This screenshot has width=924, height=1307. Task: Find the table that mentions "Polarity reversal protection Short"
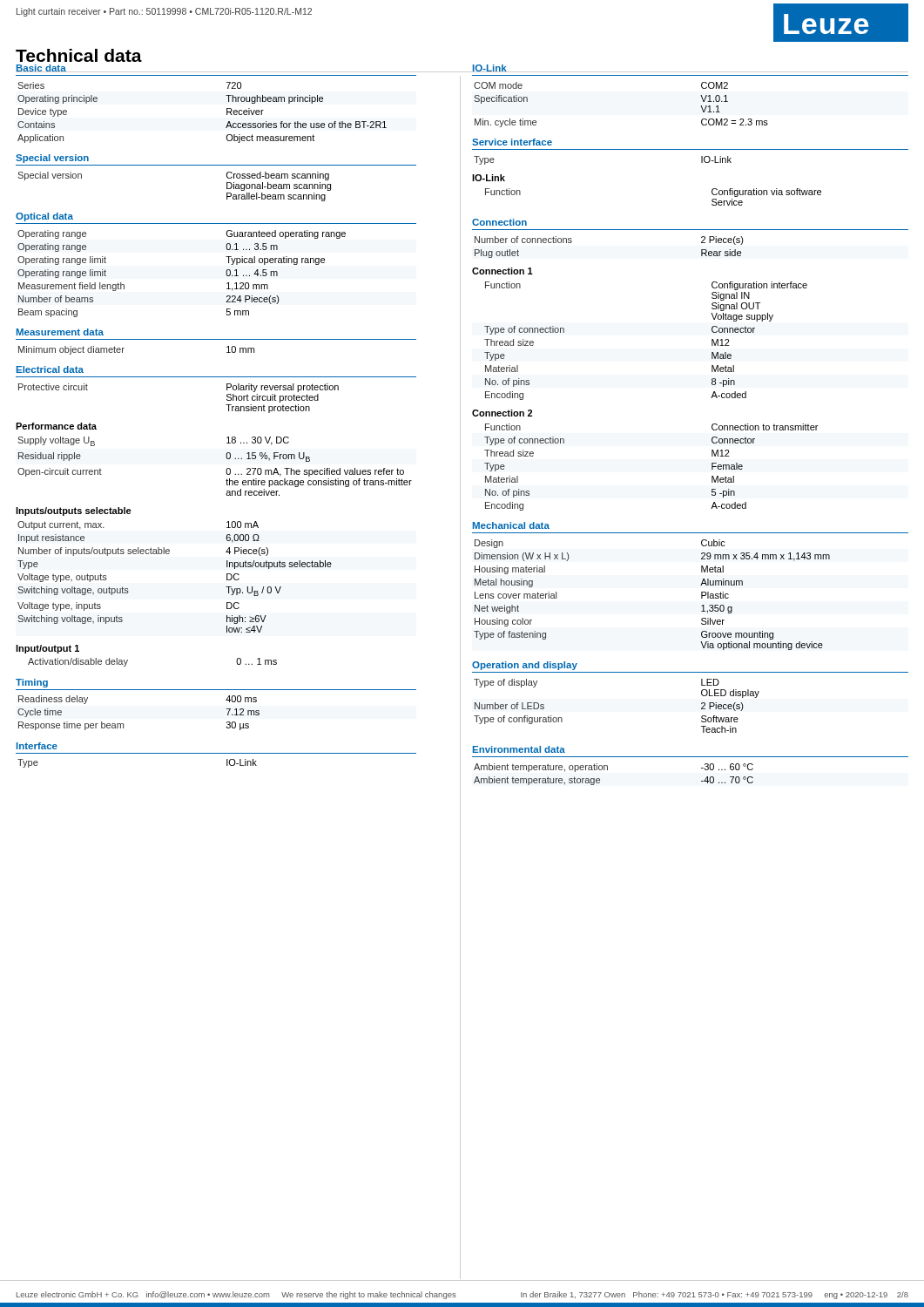[216, 397]
